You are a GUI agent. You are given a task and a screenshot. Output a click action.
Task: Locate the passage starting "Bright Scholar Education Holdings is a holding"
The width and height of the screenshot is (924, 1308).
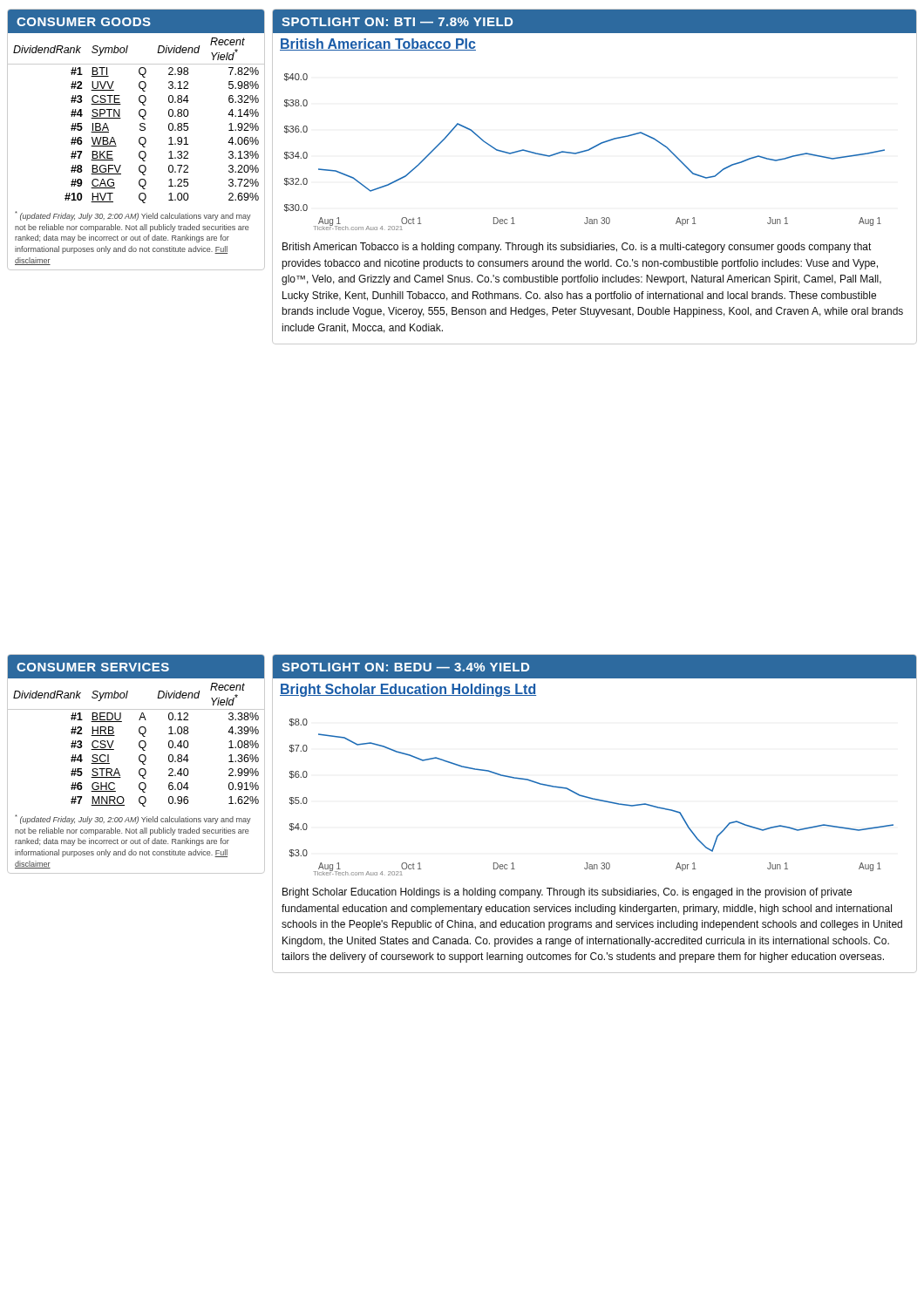[592, 924]
